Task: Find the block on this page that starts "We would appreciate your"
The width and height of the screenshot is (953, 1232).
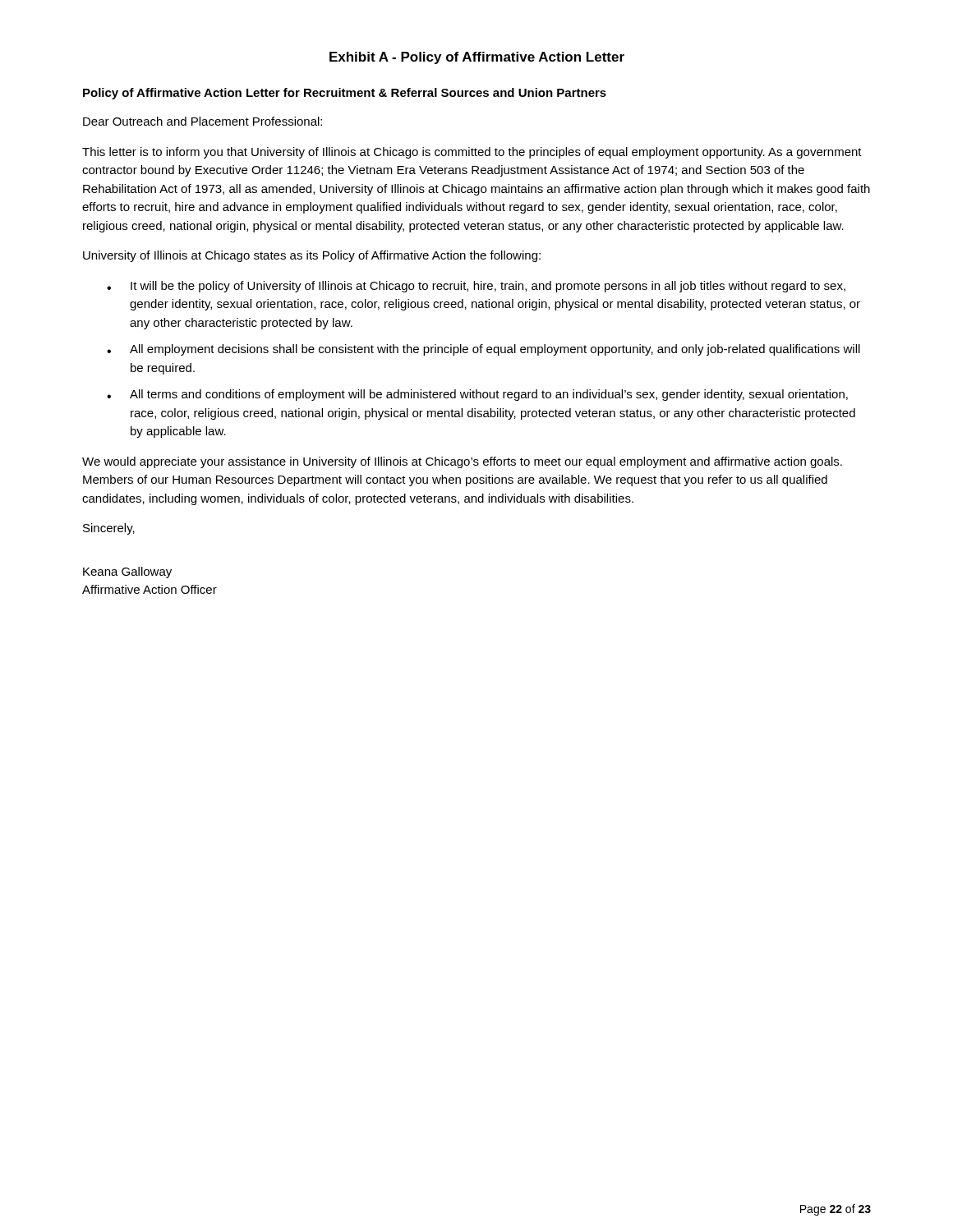Action: [x=463, y=479]
